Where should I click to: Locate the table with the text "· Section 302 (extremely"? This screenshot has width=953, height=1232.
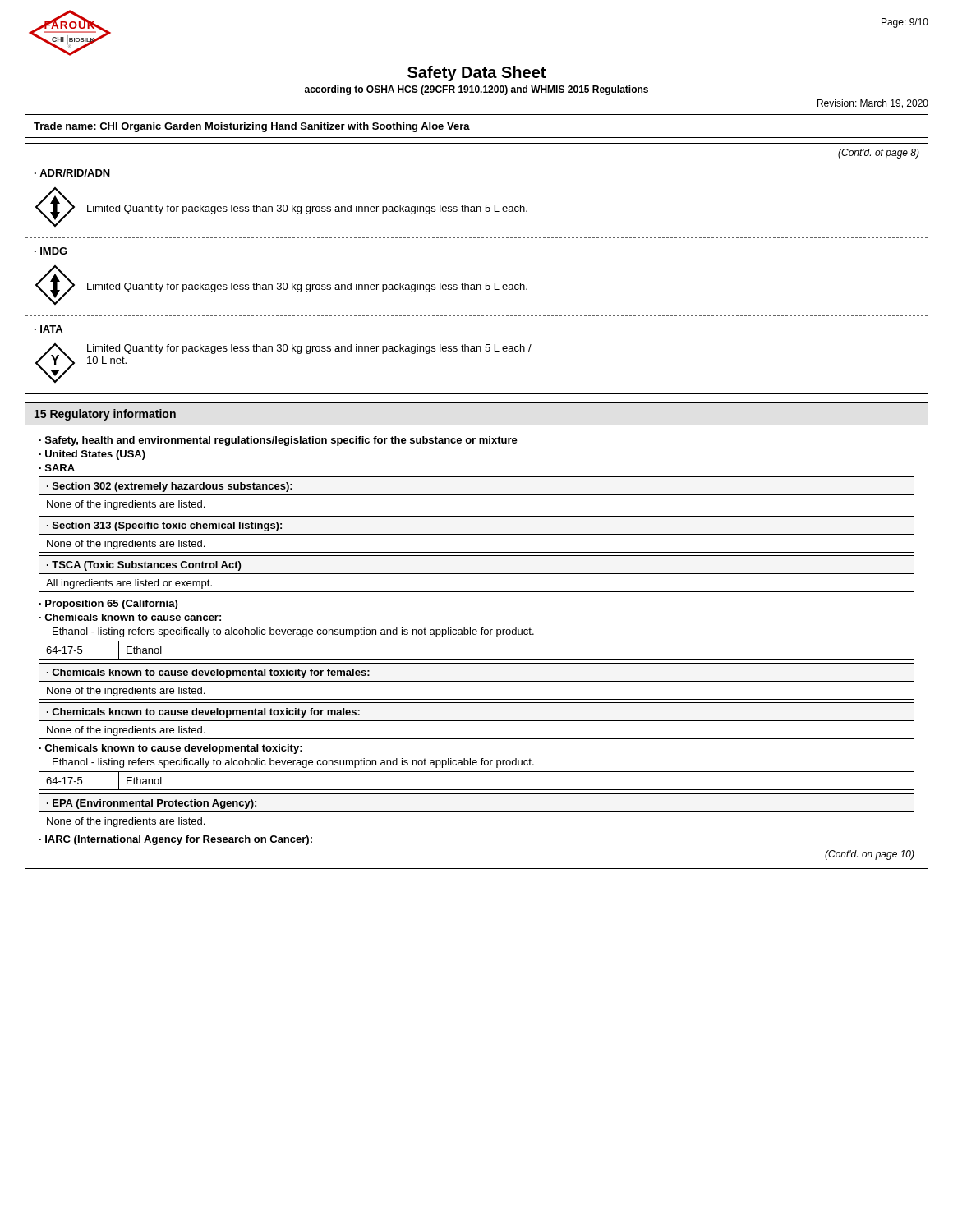(x=476, y=495)
